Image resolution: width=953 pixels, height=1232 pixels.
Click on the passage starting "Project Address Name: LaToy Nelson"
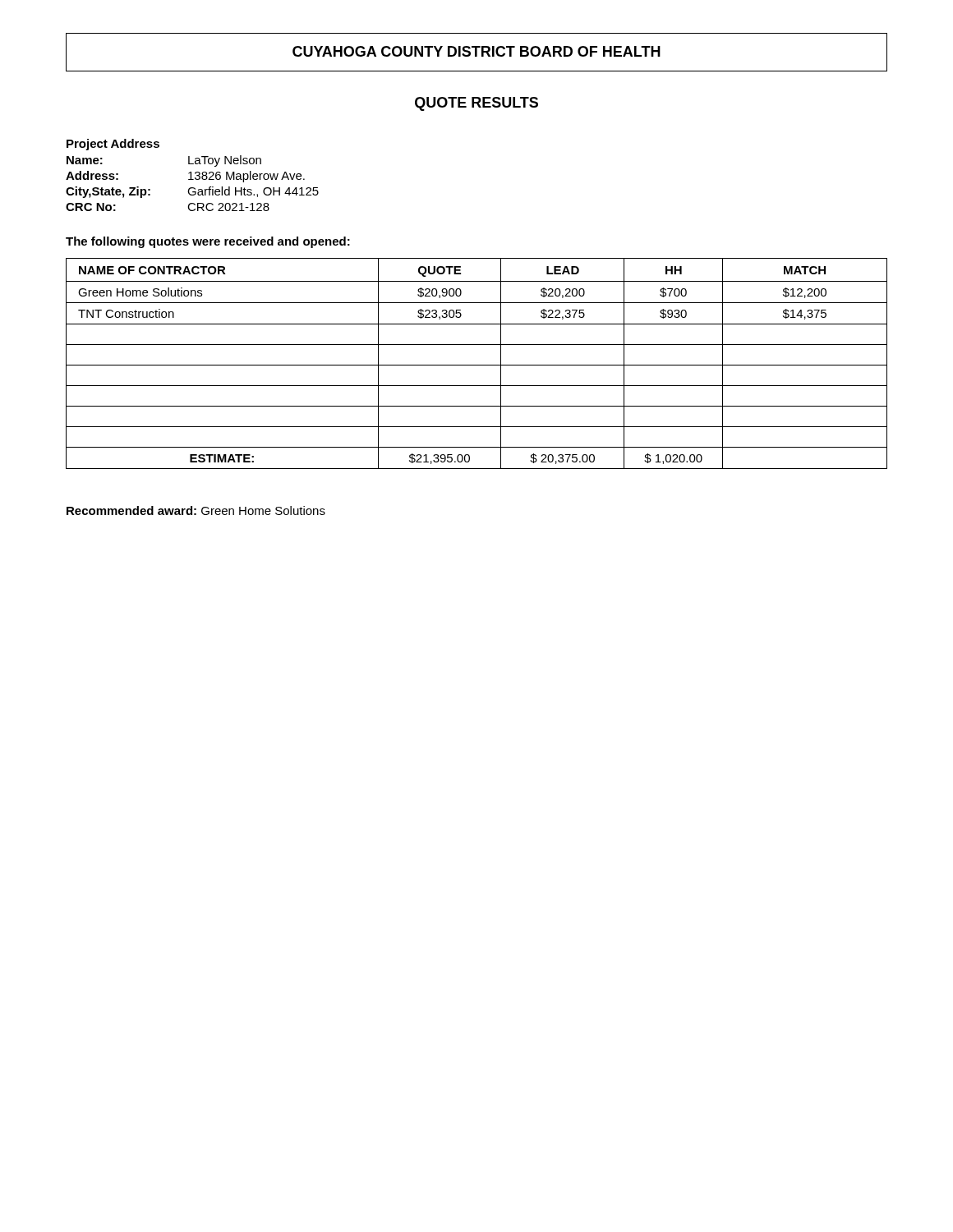coord(113,145)
